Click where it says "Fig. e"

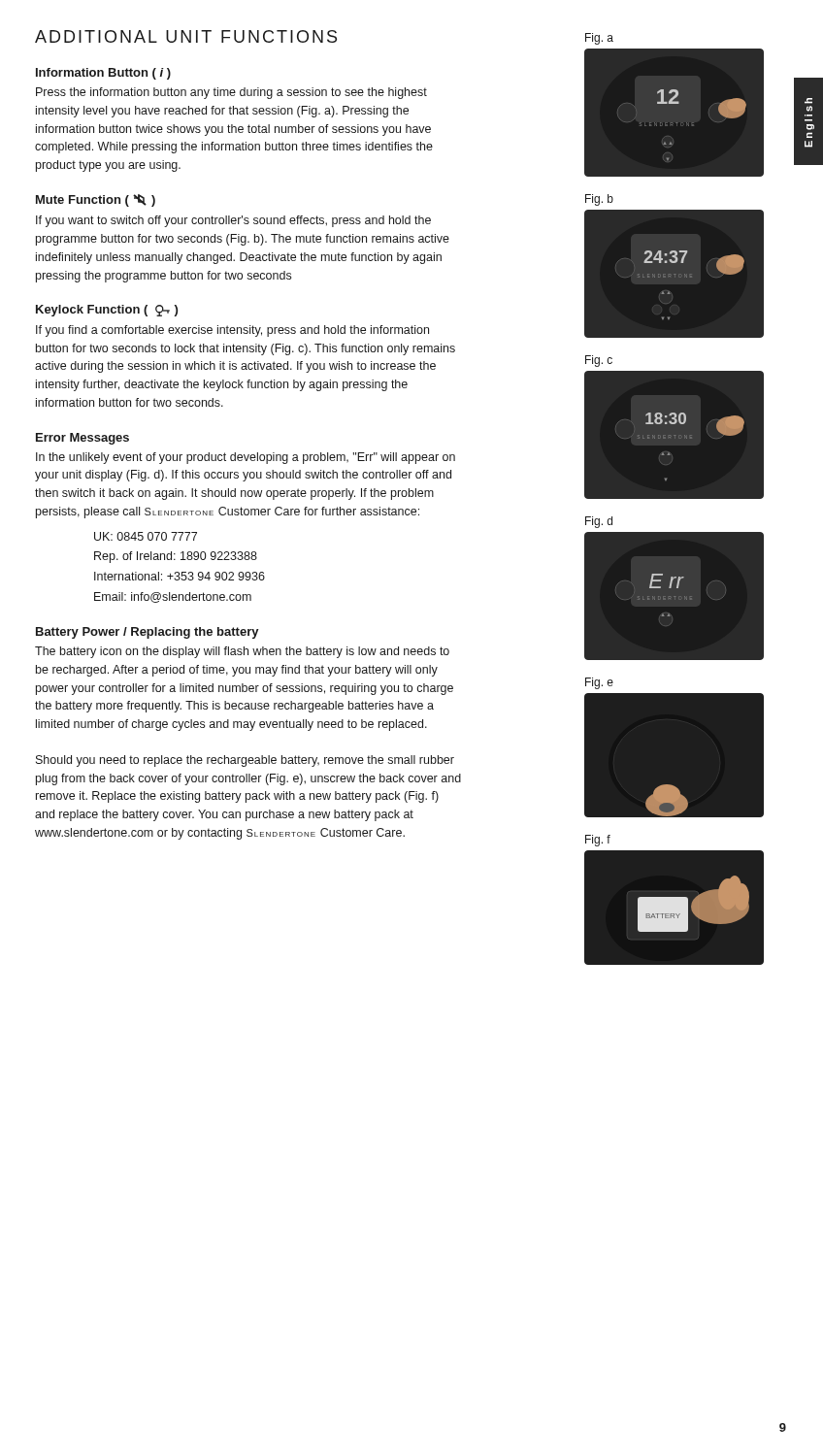pos(599,682)
